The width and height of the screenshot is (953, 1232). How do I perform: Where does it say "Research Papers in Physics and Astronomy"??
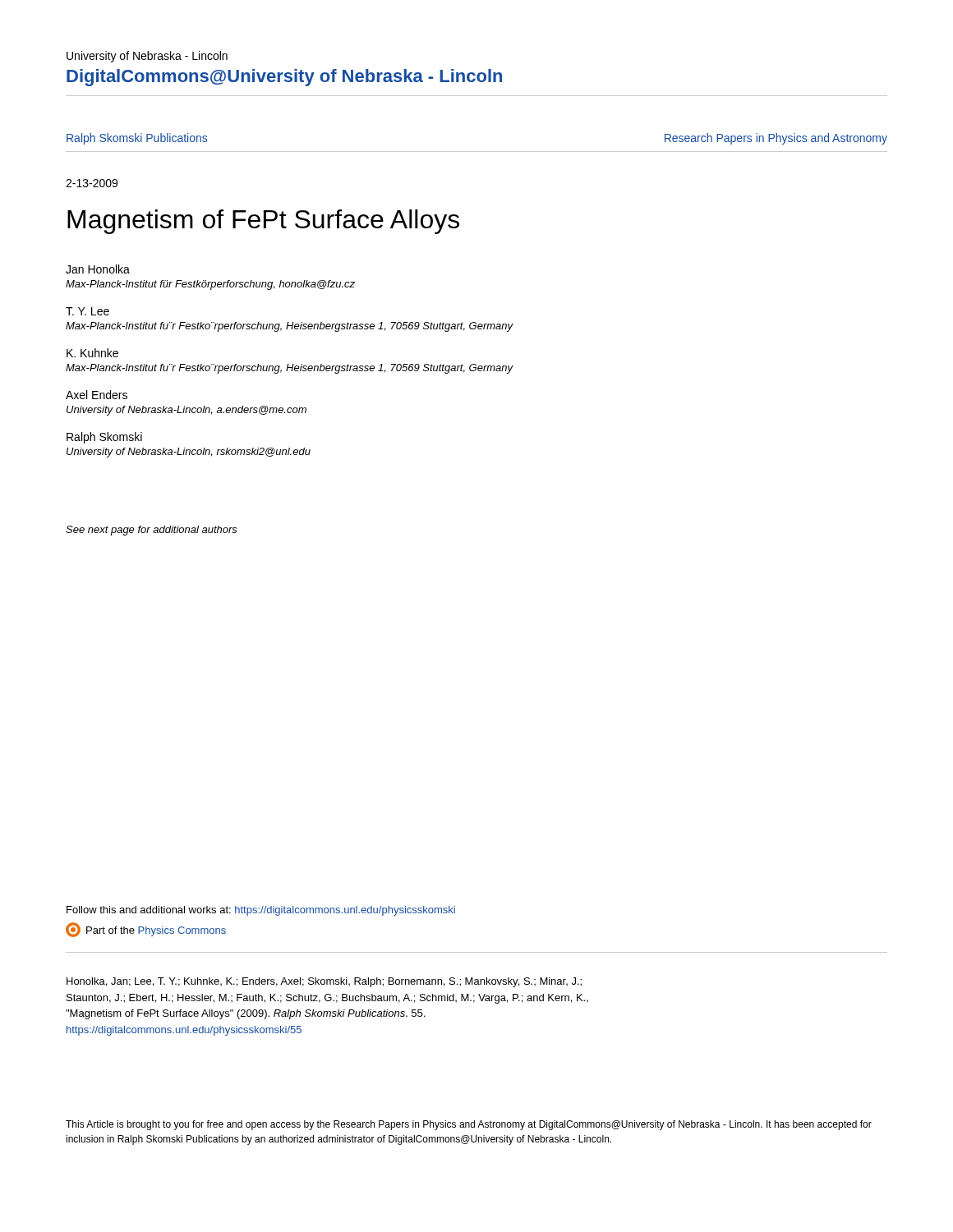coord(775,138)
